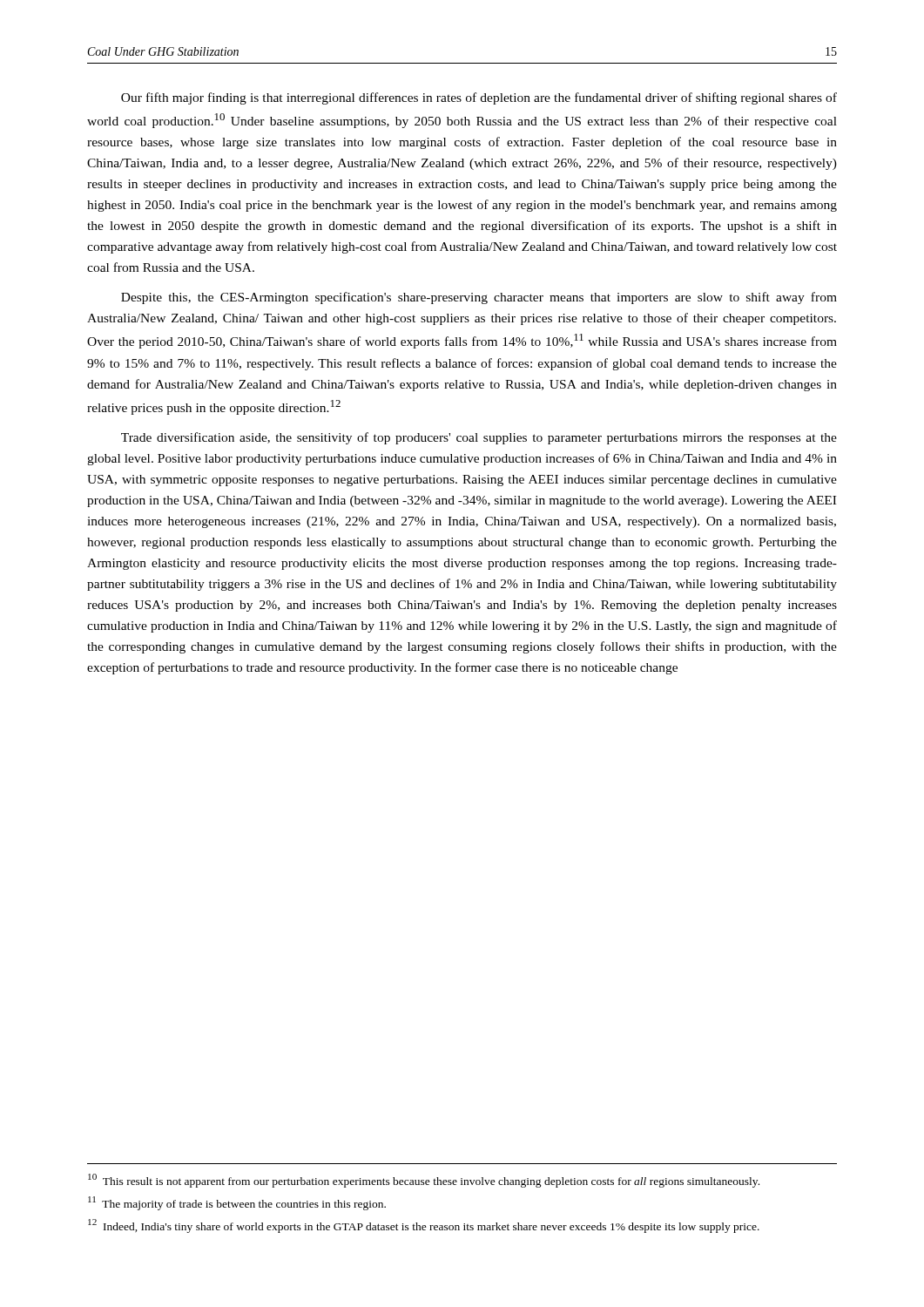This screenshot has width=924, height=1307.
Task: Point to the text starting "12 Indeed, India's tiny share of"
Action: [x=423, y=1224]
